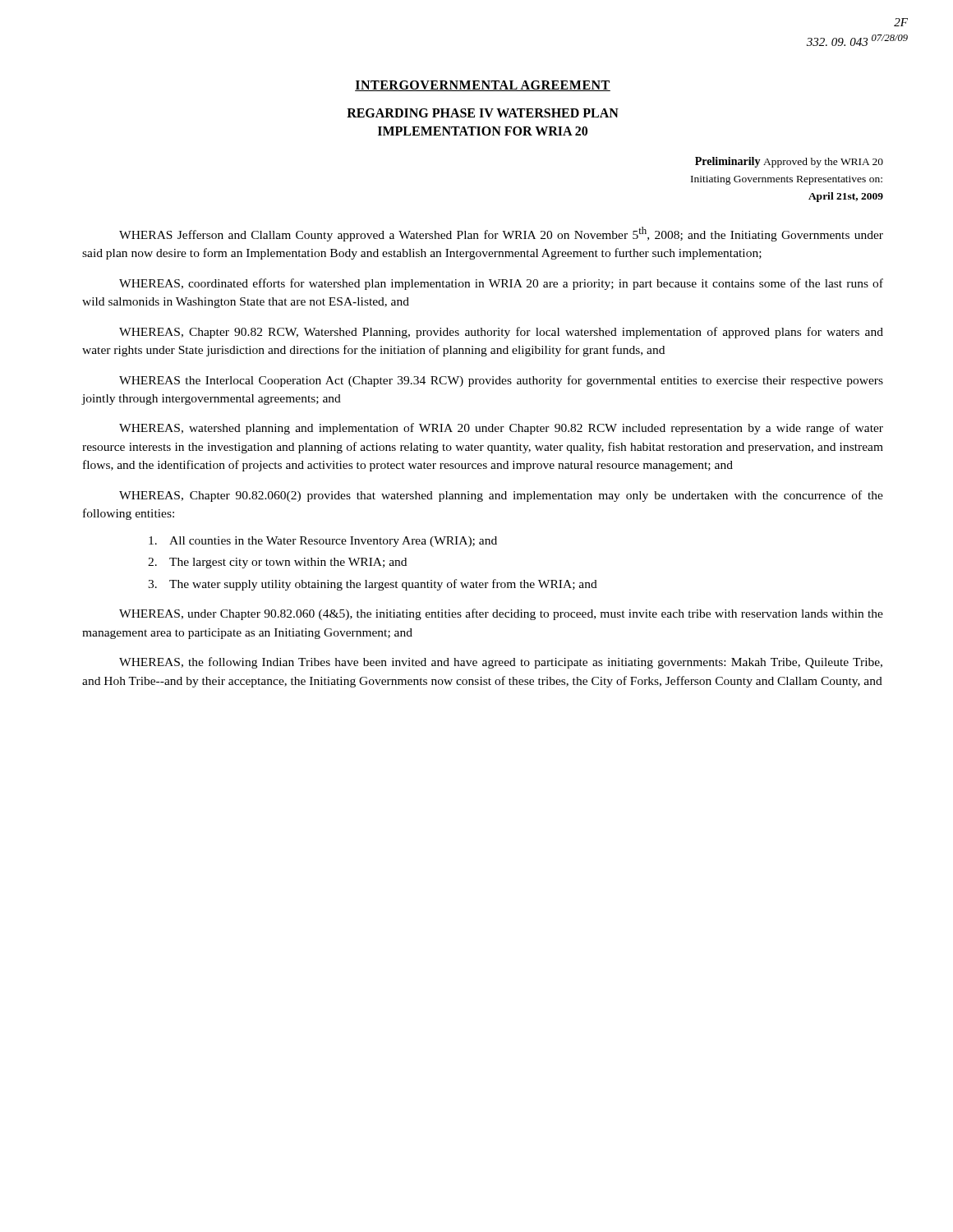
Task: Find the text starting "REGARDING PHASE IV WATERSHED PLANIMPLEMENTATION FOR"
Action: point(483,123)
